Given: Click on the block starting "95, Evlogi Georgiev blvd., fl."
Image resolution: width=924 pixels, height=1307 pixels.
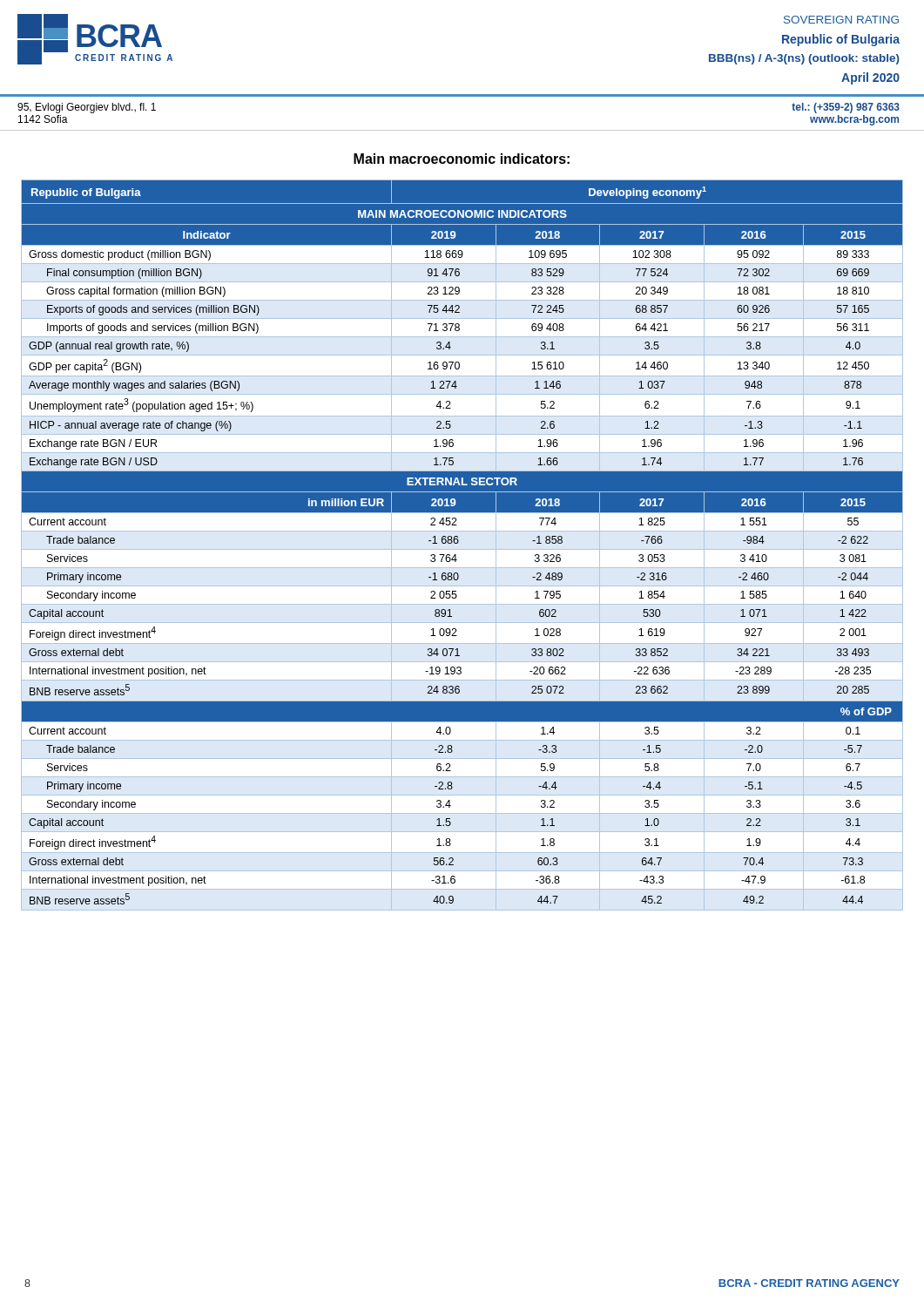Looking at the screenshot, I should click(x=90, y=108).
